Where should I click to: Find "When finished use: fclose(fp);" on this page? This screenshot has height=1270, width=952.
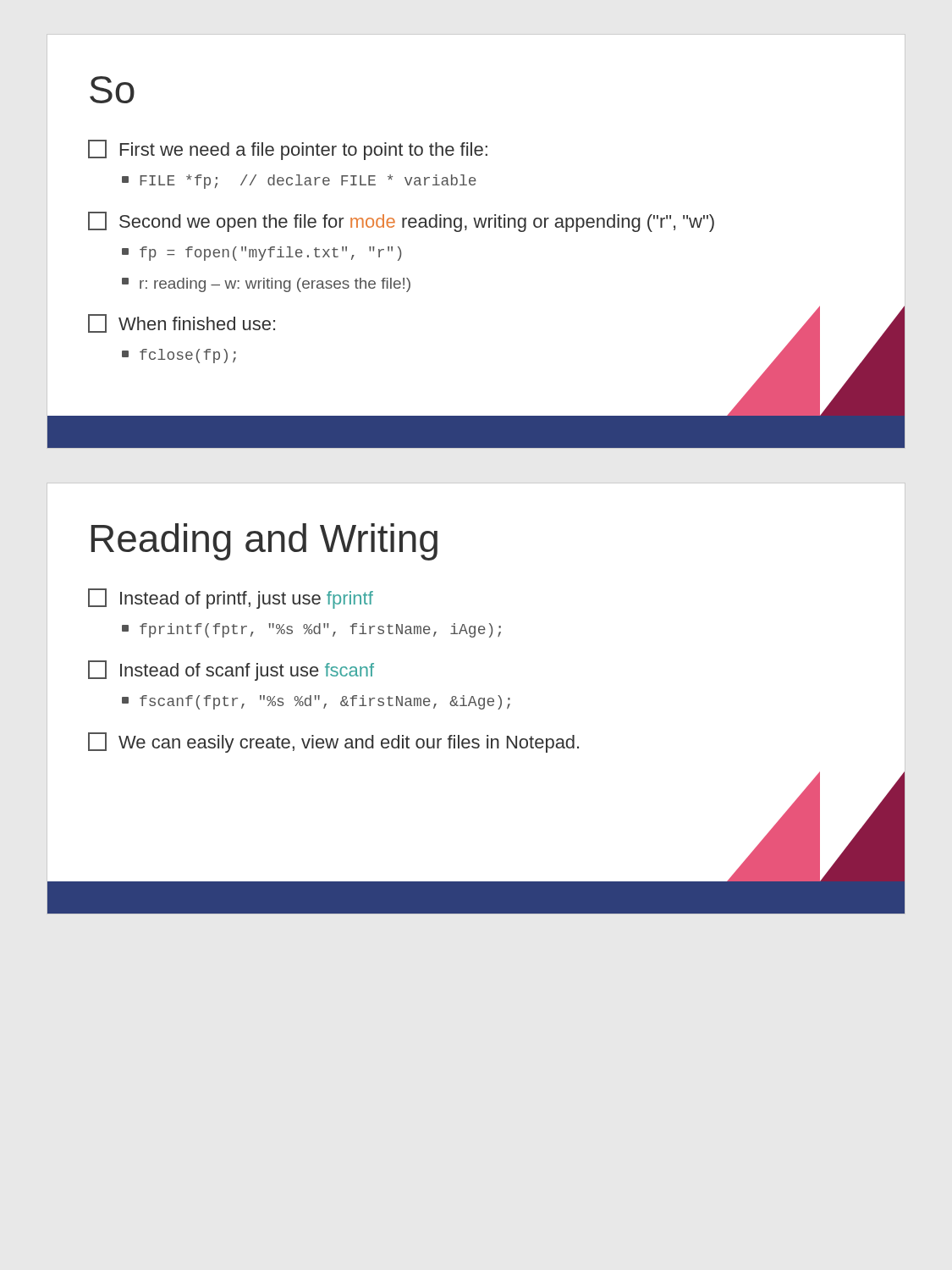click(182, 339)
